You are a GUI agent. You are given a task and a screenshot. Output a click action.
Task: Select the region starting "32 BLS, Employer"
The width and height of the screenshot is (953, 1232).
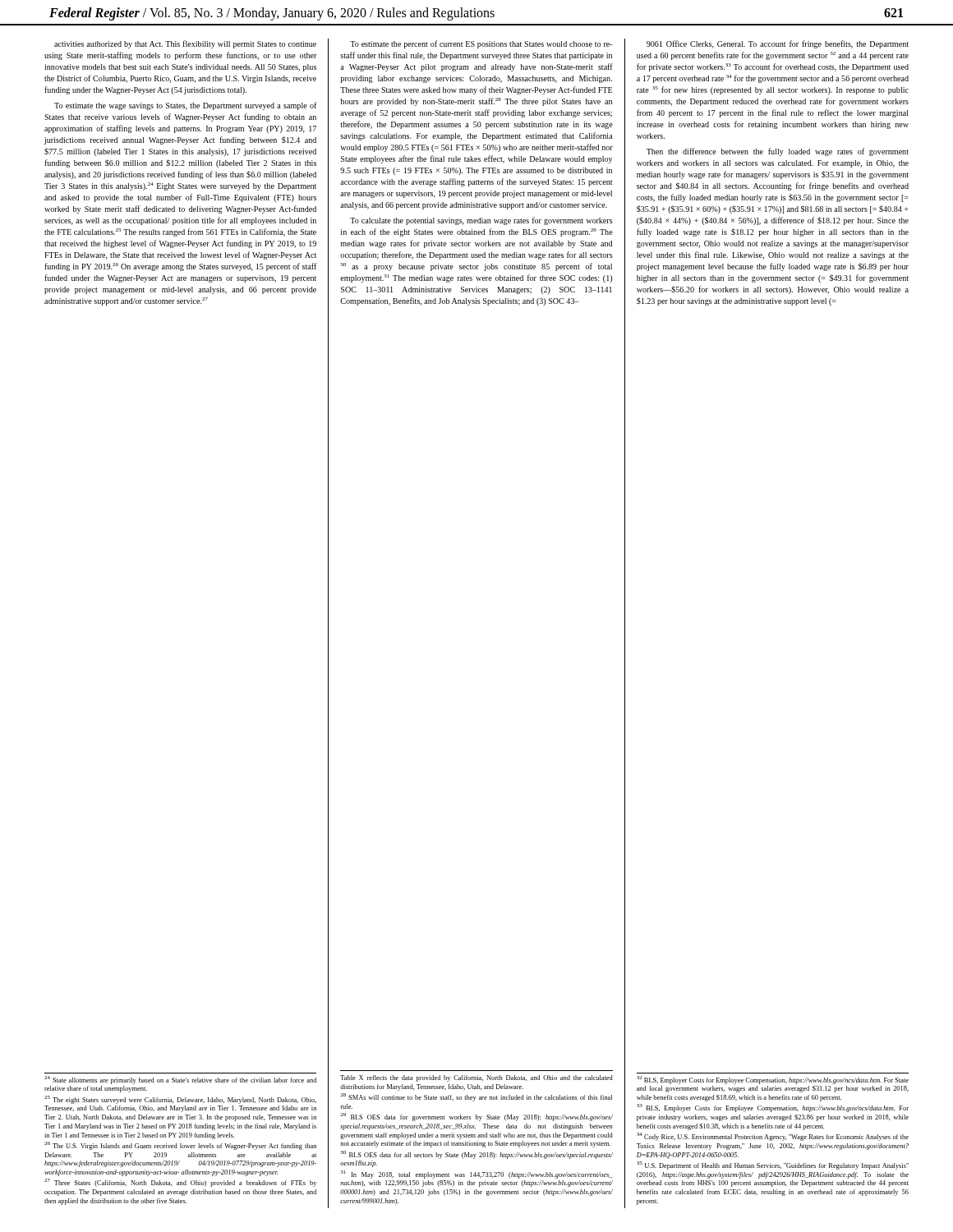[773, 1140]
